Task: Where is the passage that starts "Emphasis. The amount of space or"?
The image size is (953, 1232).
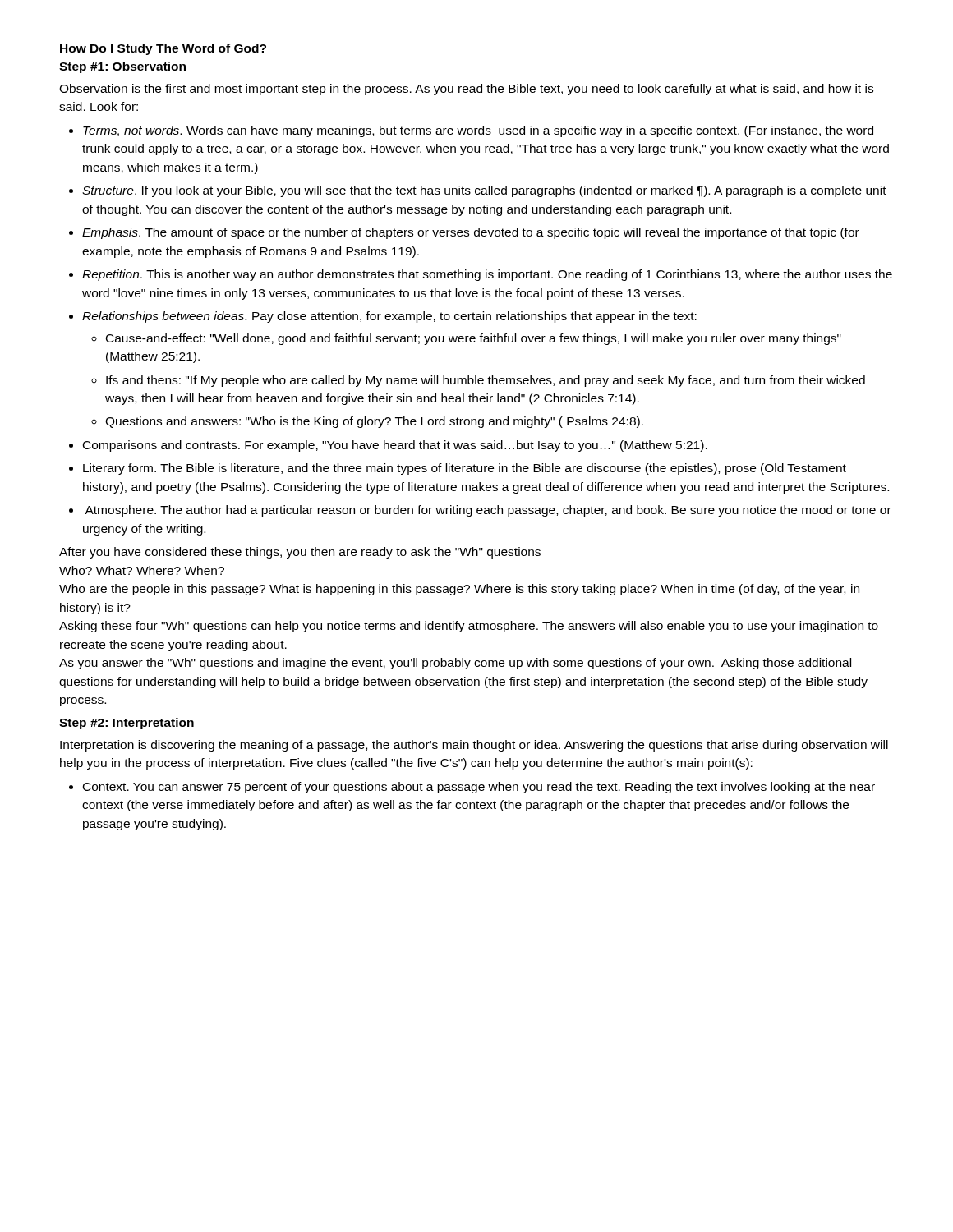Action: (x=488, y=242)
